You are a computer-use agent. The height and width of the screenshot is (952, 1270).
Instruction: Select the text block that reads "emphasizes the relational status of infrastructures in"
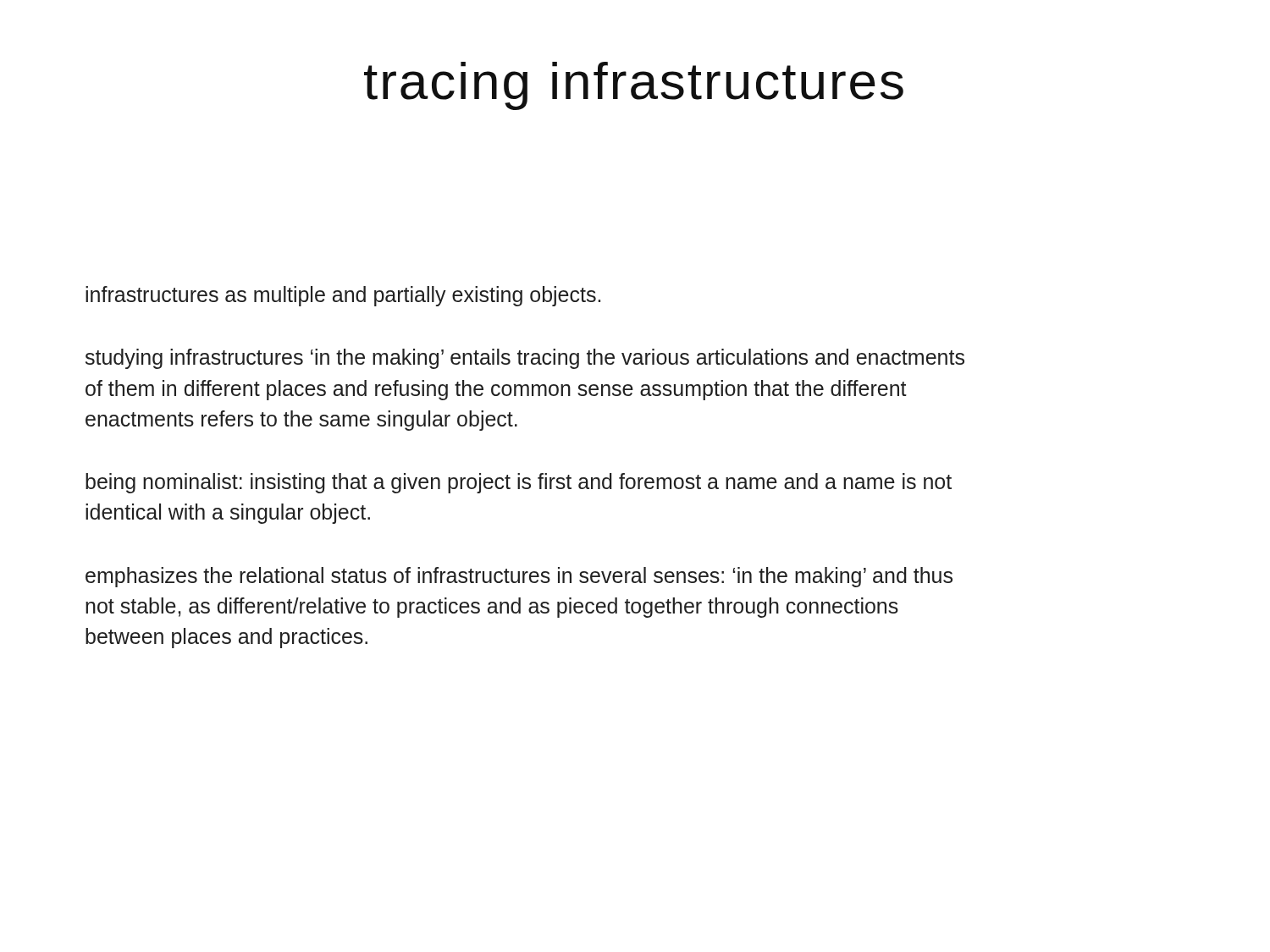(x=519, y=606)
